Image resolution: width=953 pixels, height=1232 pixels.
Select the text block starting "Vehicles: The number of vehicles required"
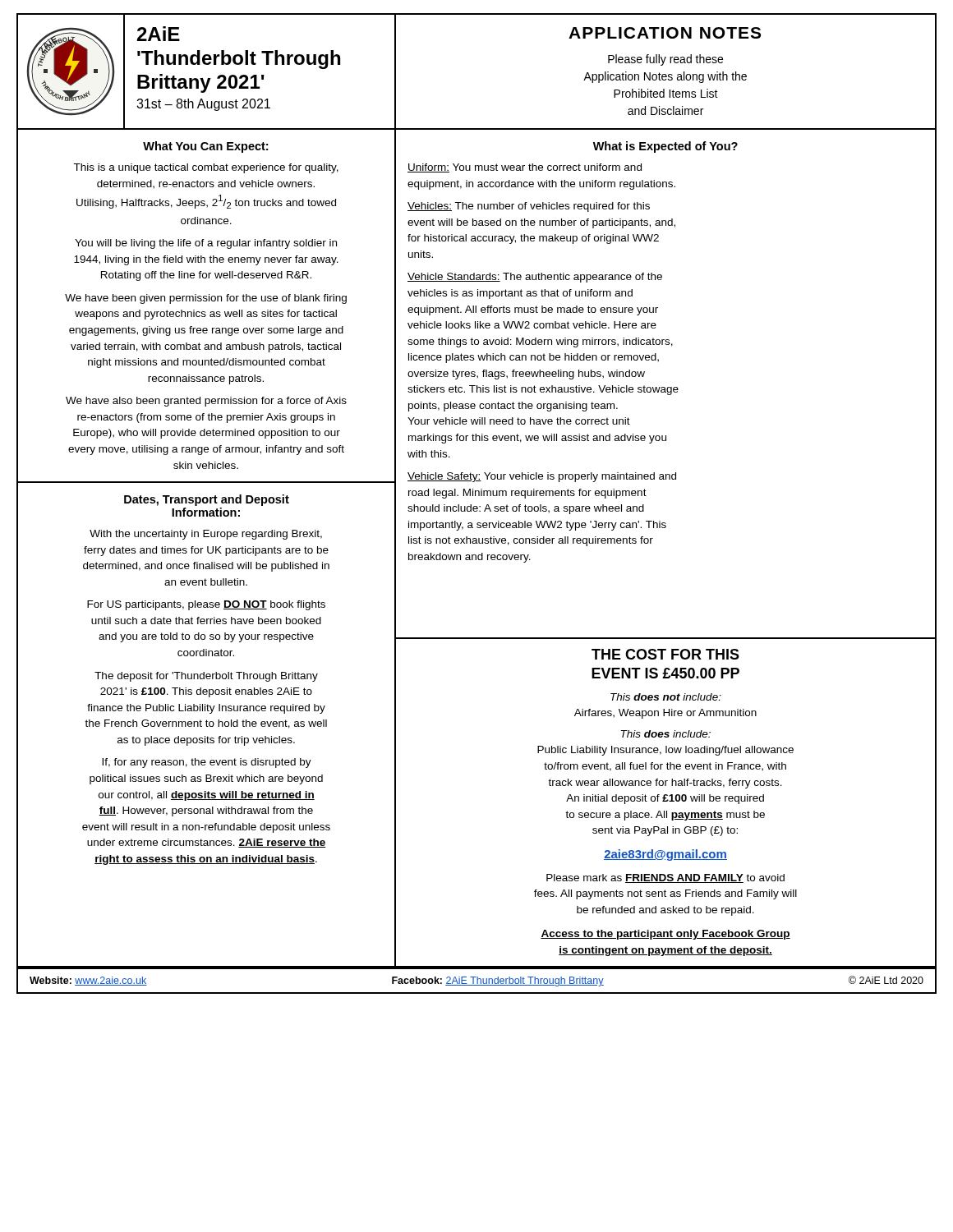542,230
